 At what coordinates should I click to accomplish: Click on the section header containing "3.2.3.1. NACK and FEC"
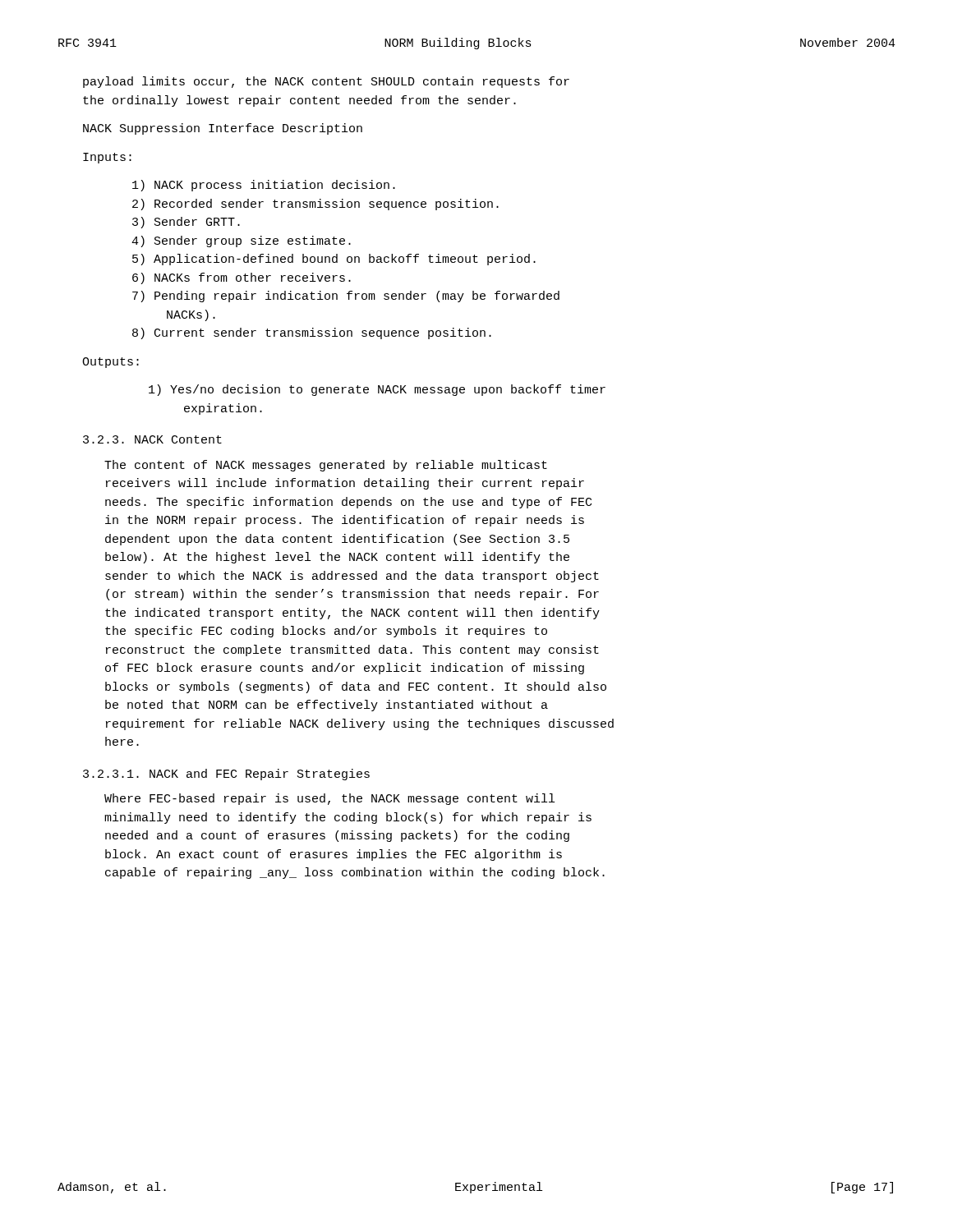tap(226, 774)
